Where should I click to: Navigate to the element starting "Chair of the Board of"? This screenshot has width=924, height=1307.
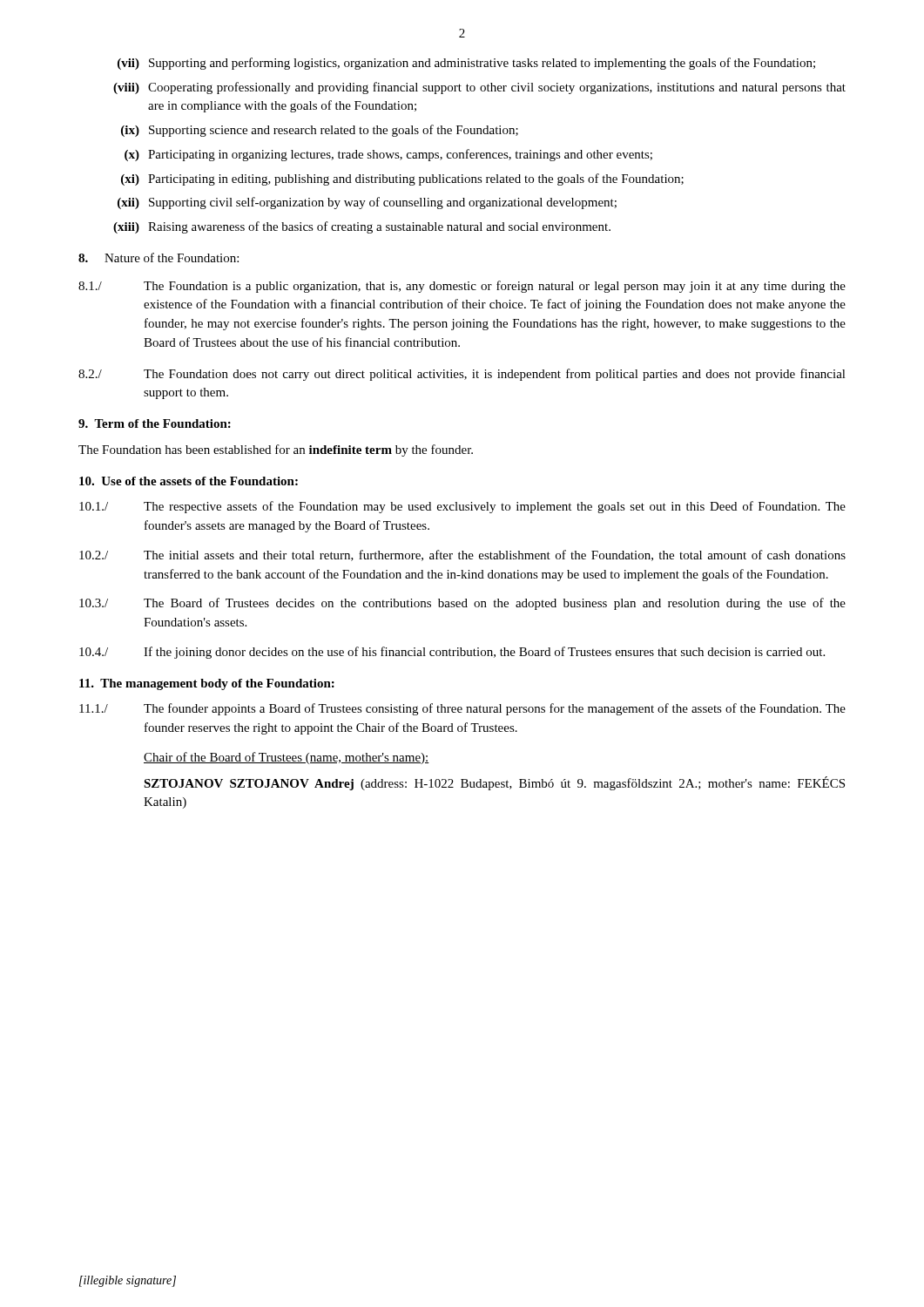(286, 757)
